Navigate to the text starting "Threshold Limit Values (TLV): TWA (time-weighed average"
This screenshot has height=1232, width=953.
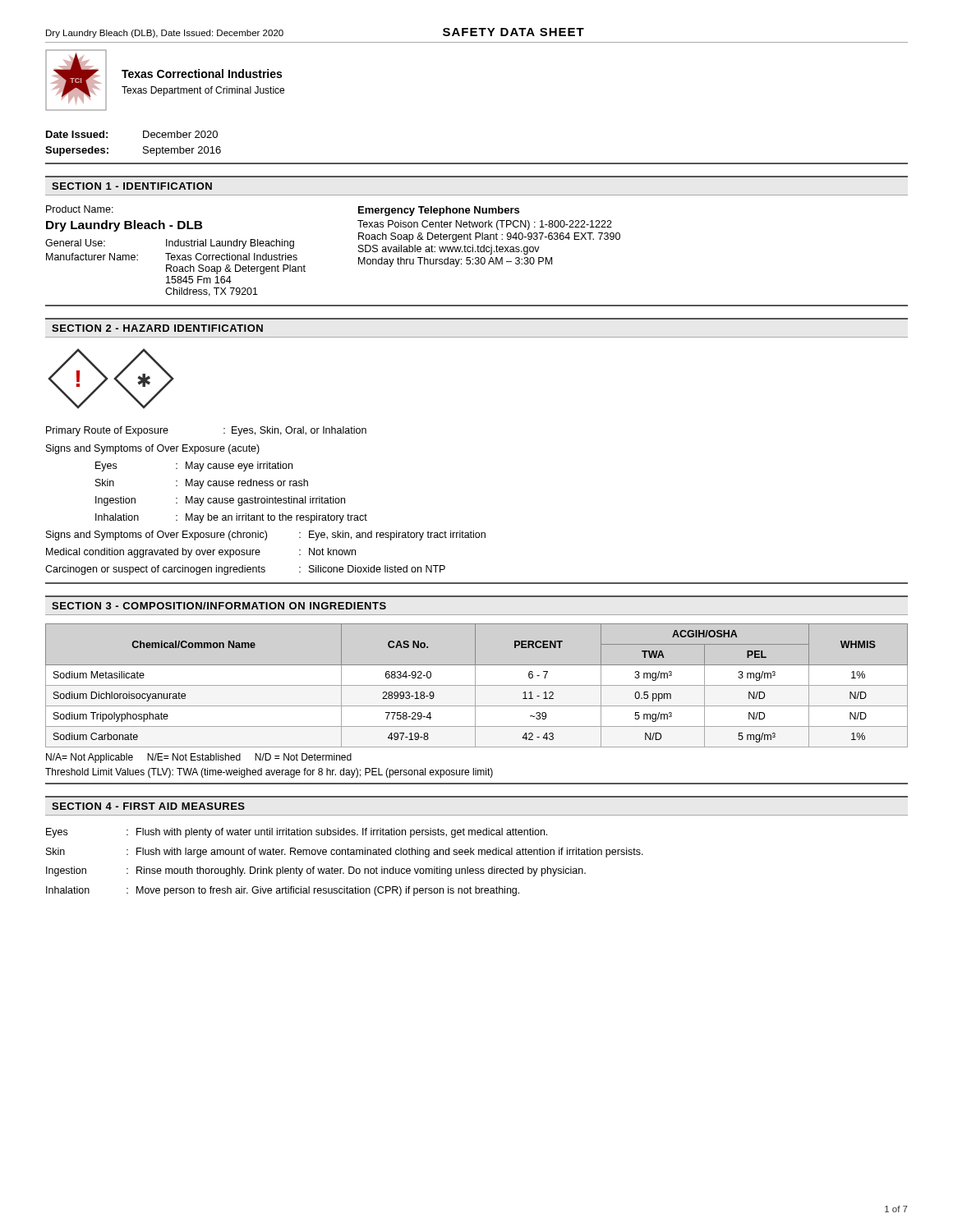pyautogui.click(x=269, y=772)
